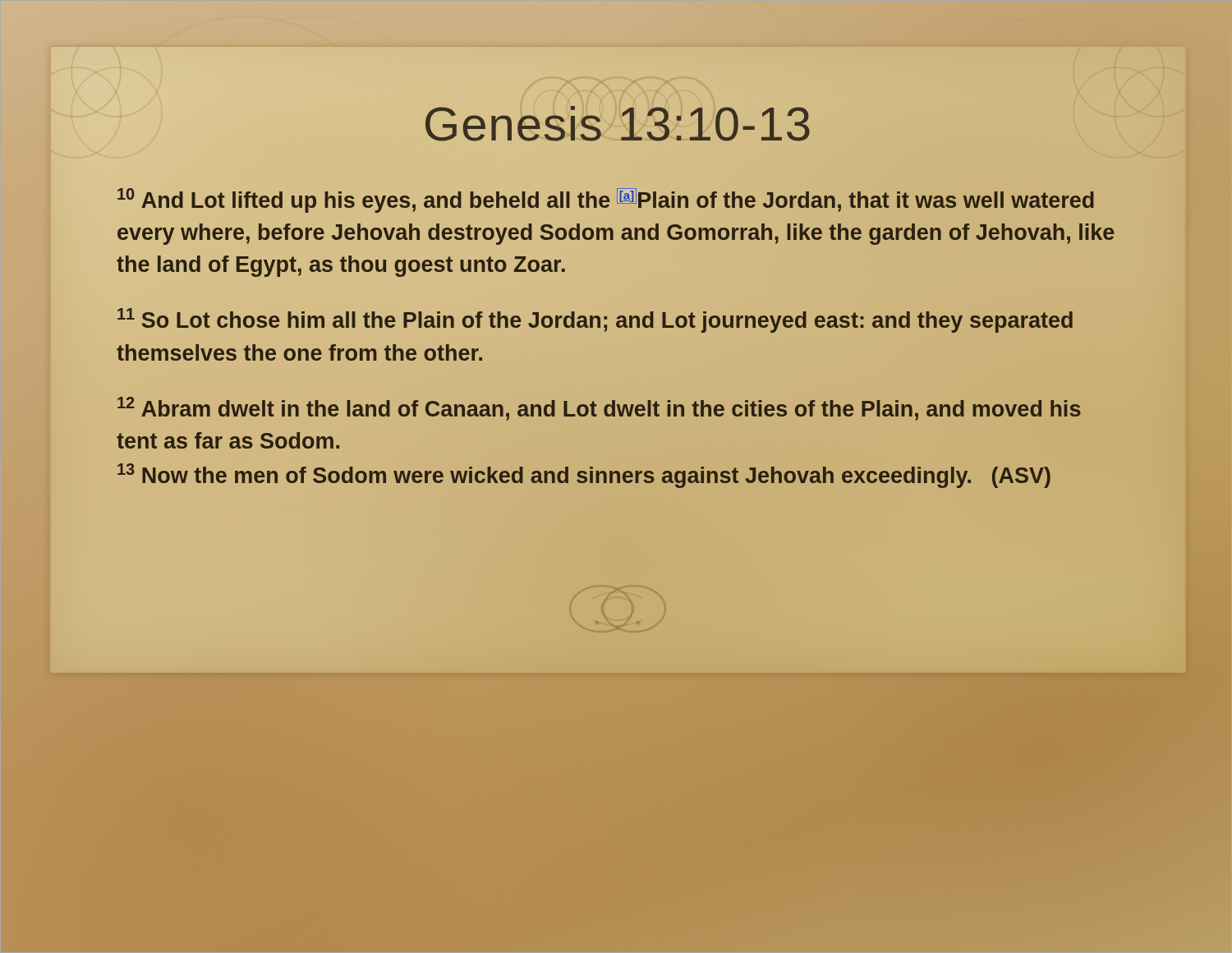Point to "Genesis 13:10-13"
The height and width of the screenshot is (953, 1232).
click(x=618, y=124)
